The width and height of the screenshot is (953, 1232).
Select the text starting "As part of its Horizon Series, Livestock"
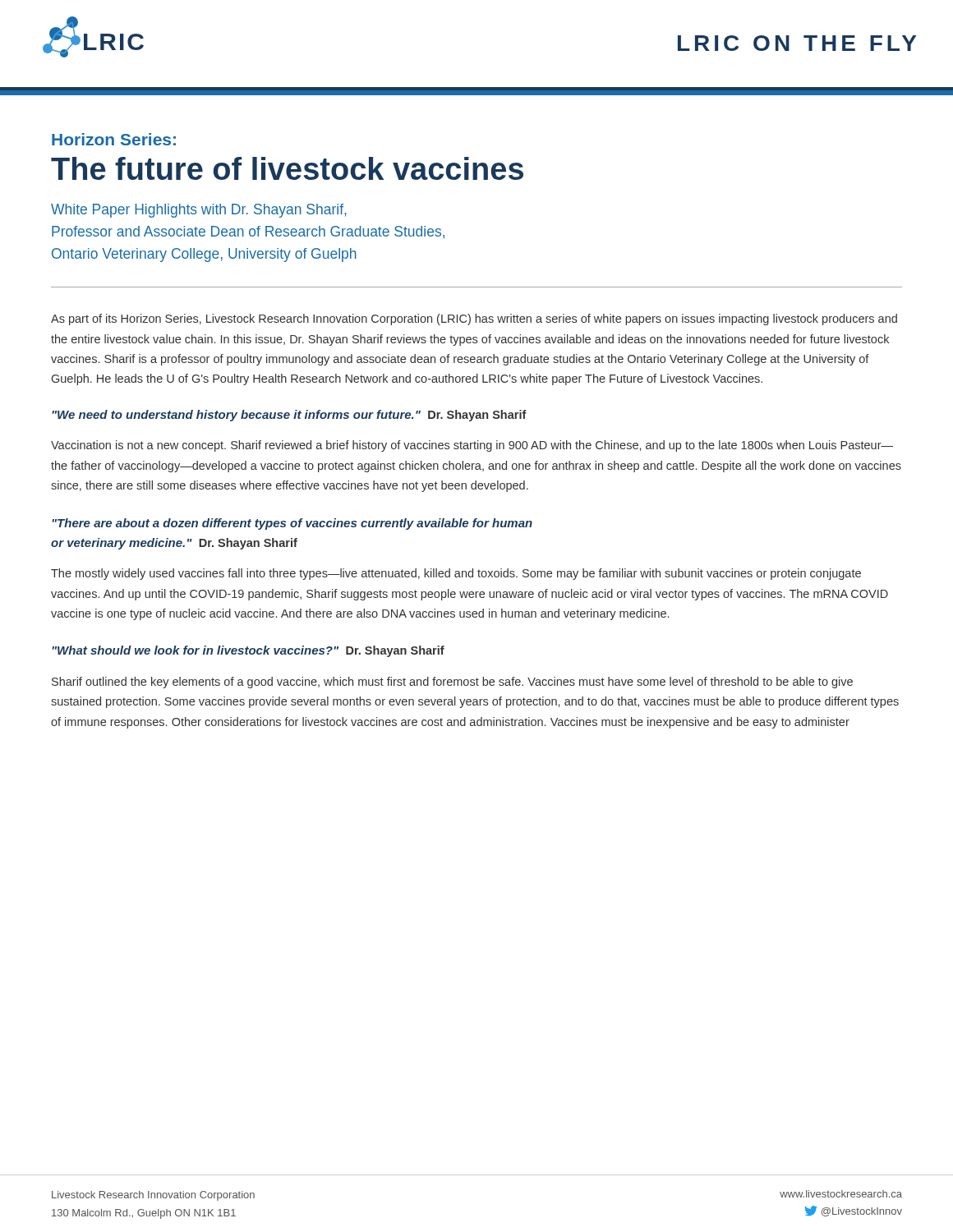(x=474, y=349)
